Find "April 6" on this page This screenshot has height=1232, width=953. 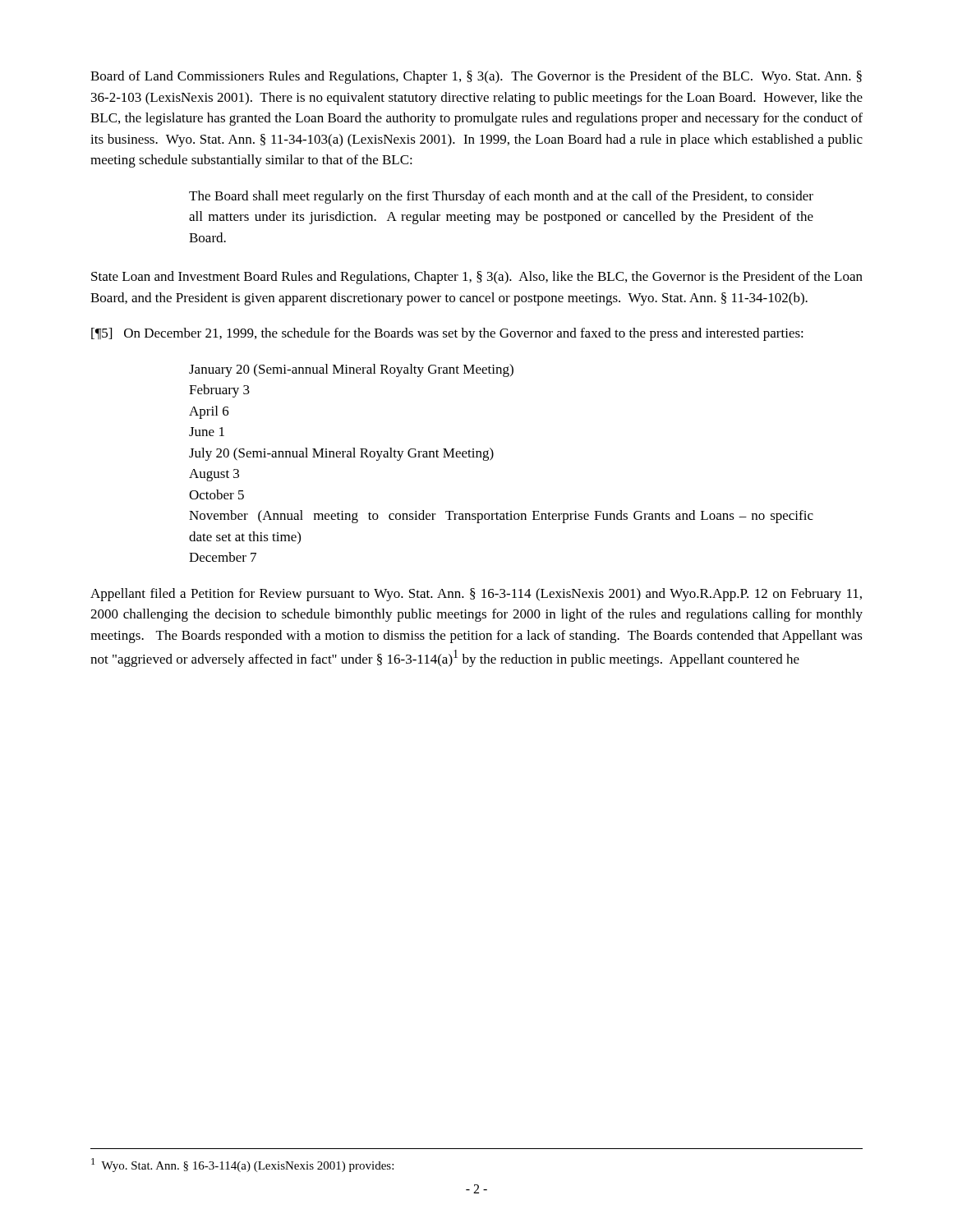(209, 411)
